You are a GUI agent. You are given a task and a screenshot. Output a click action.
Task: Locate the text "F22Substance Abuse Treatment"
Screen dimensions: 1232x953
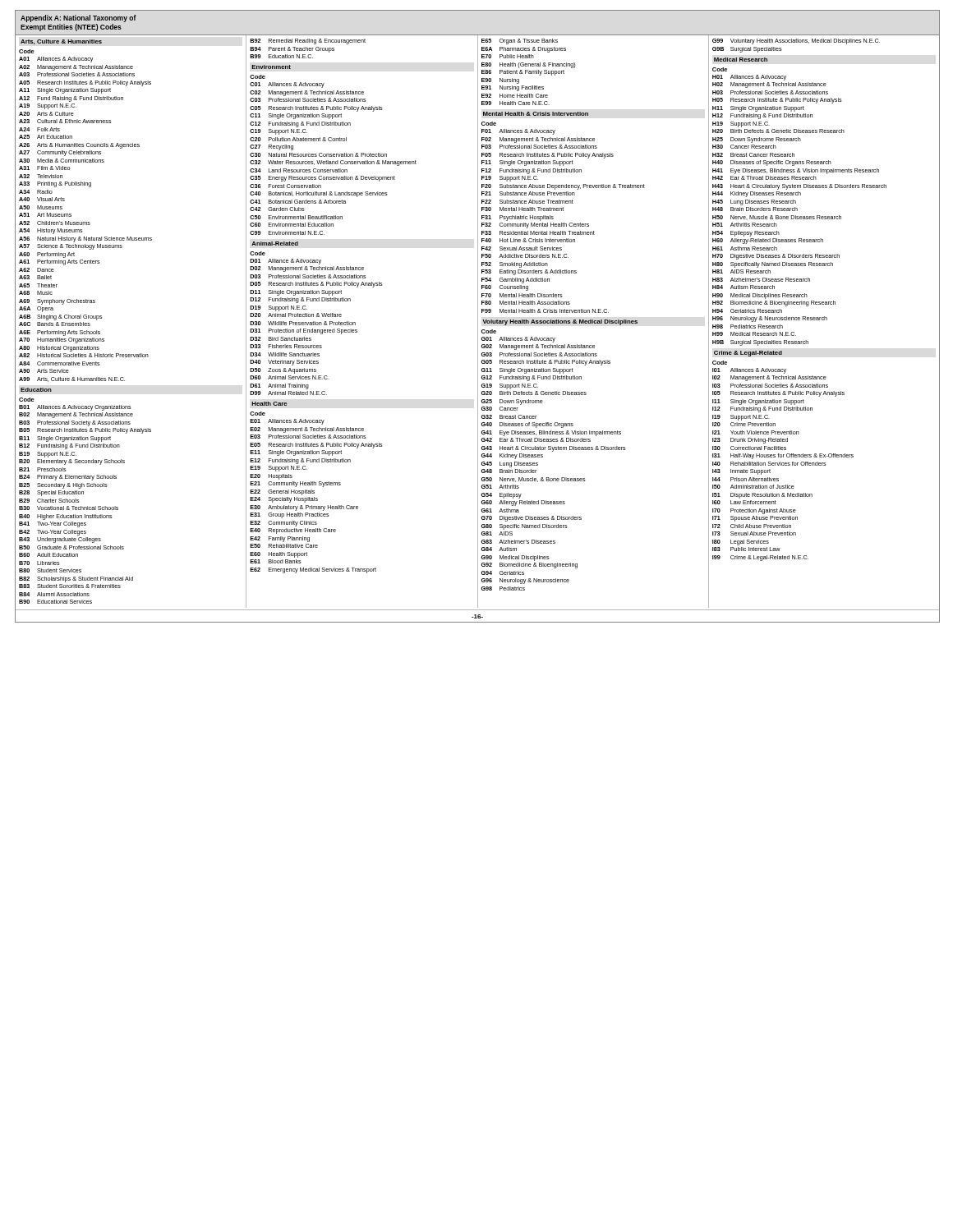click(527, 201)
